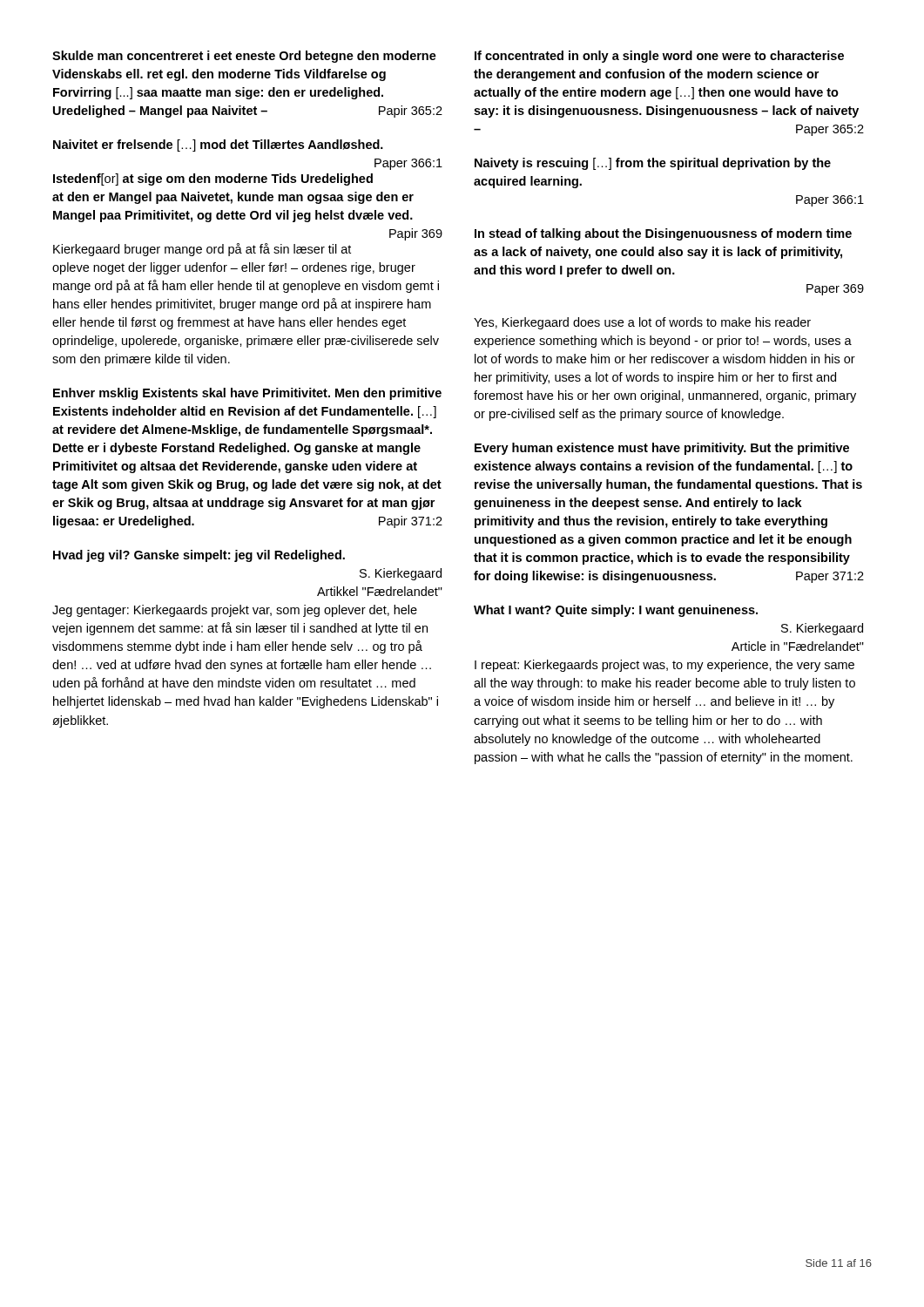
Task: Navigate to the element starting "Naivitet er frelsende"
Action: coord(247,146)
